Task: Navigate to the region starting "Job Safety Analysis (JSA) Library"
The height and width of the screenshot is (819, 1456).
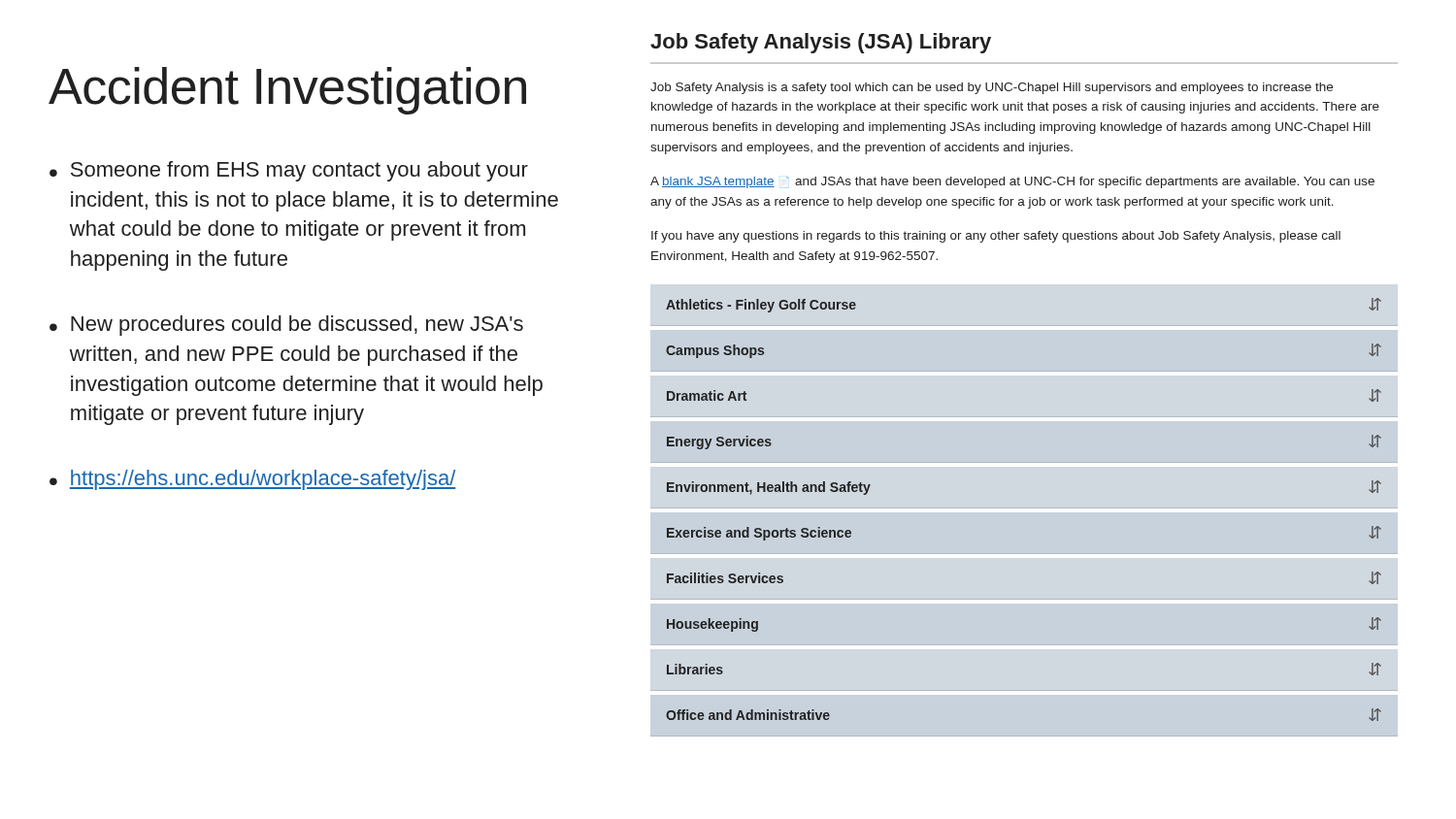Action: tap(821, 43)
